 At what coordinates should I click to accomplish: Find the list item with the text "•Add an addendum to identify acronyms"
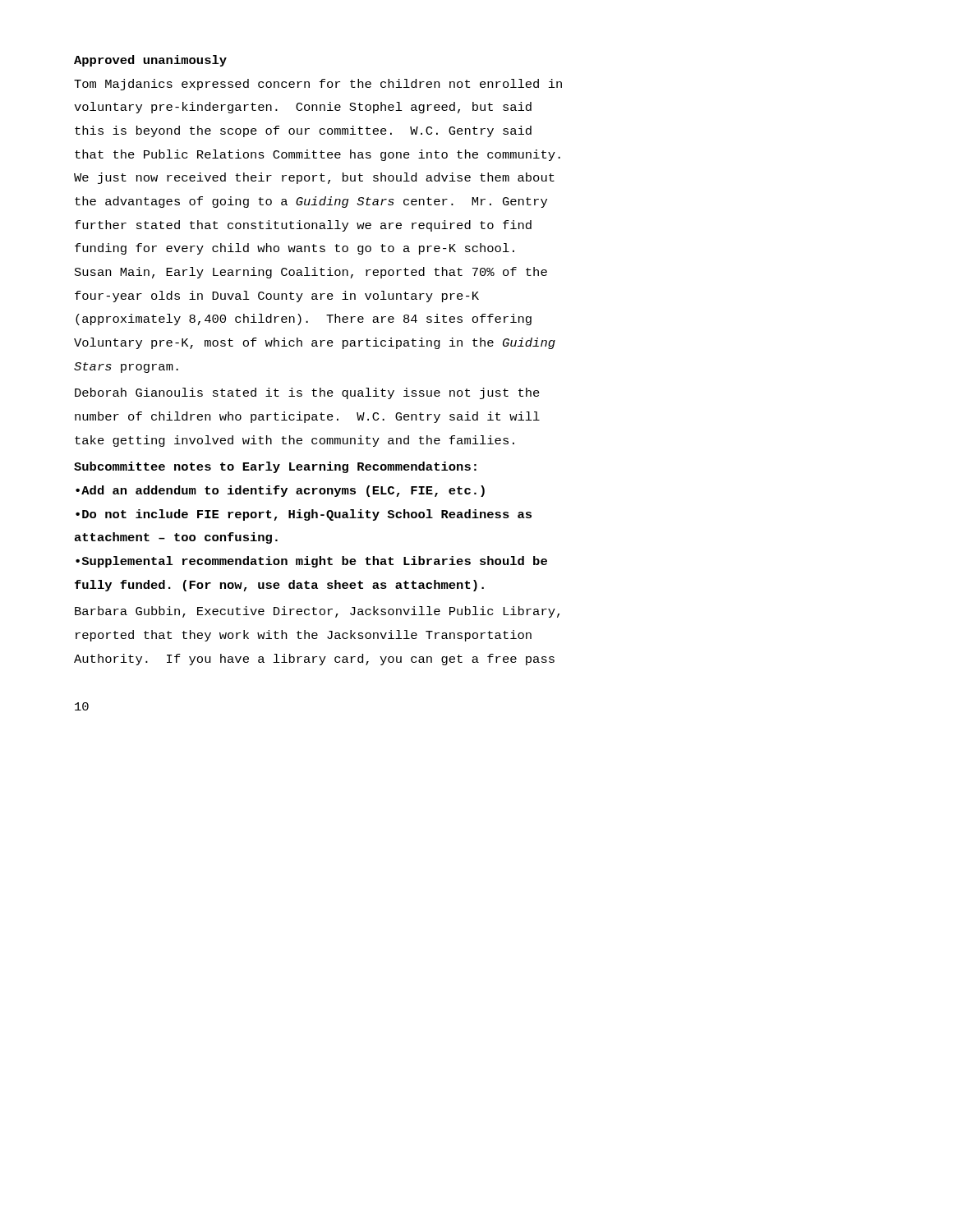pos(280,491)
